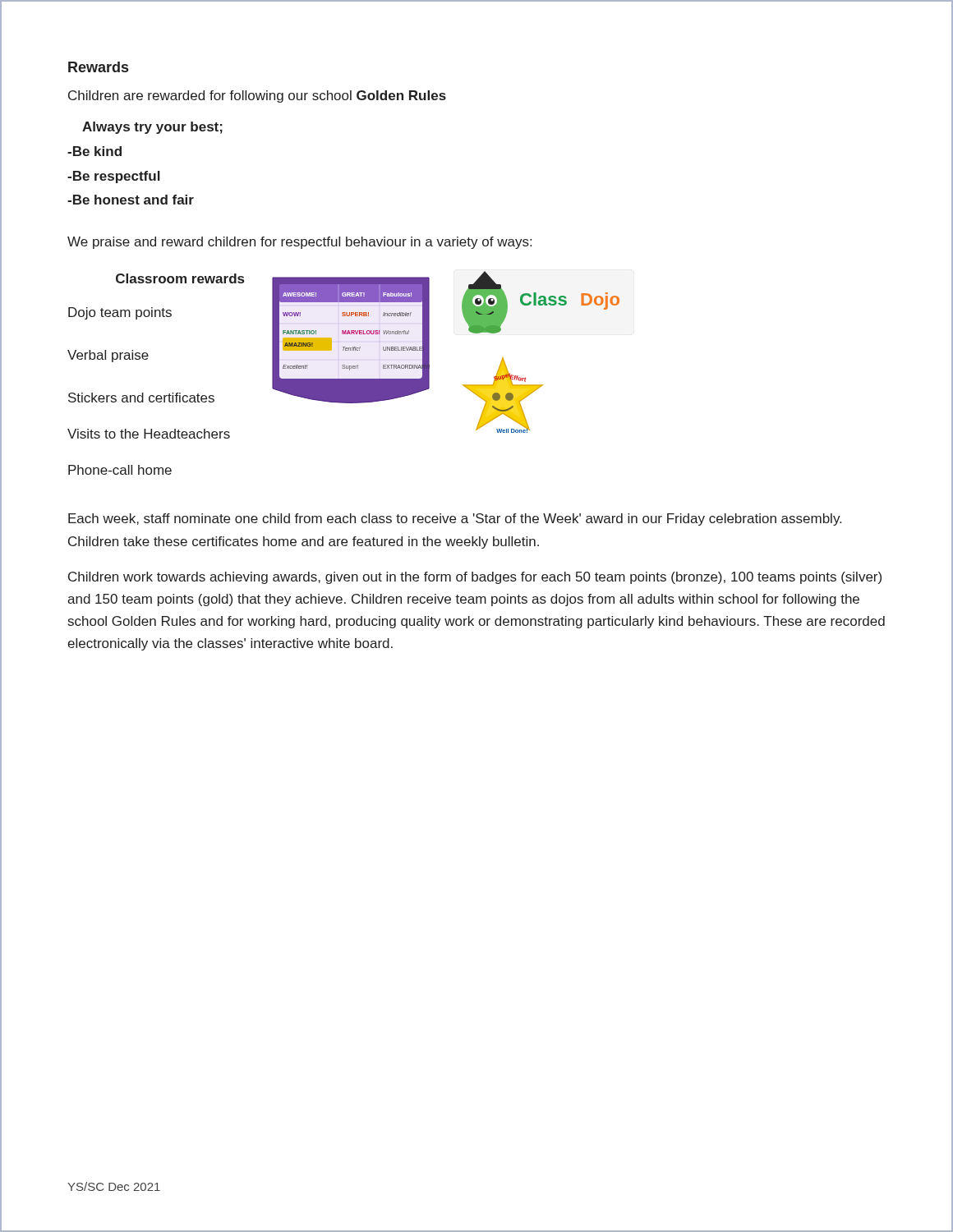
Task: Point to the region starting "-Be kind"
Action: coord(95,151)
